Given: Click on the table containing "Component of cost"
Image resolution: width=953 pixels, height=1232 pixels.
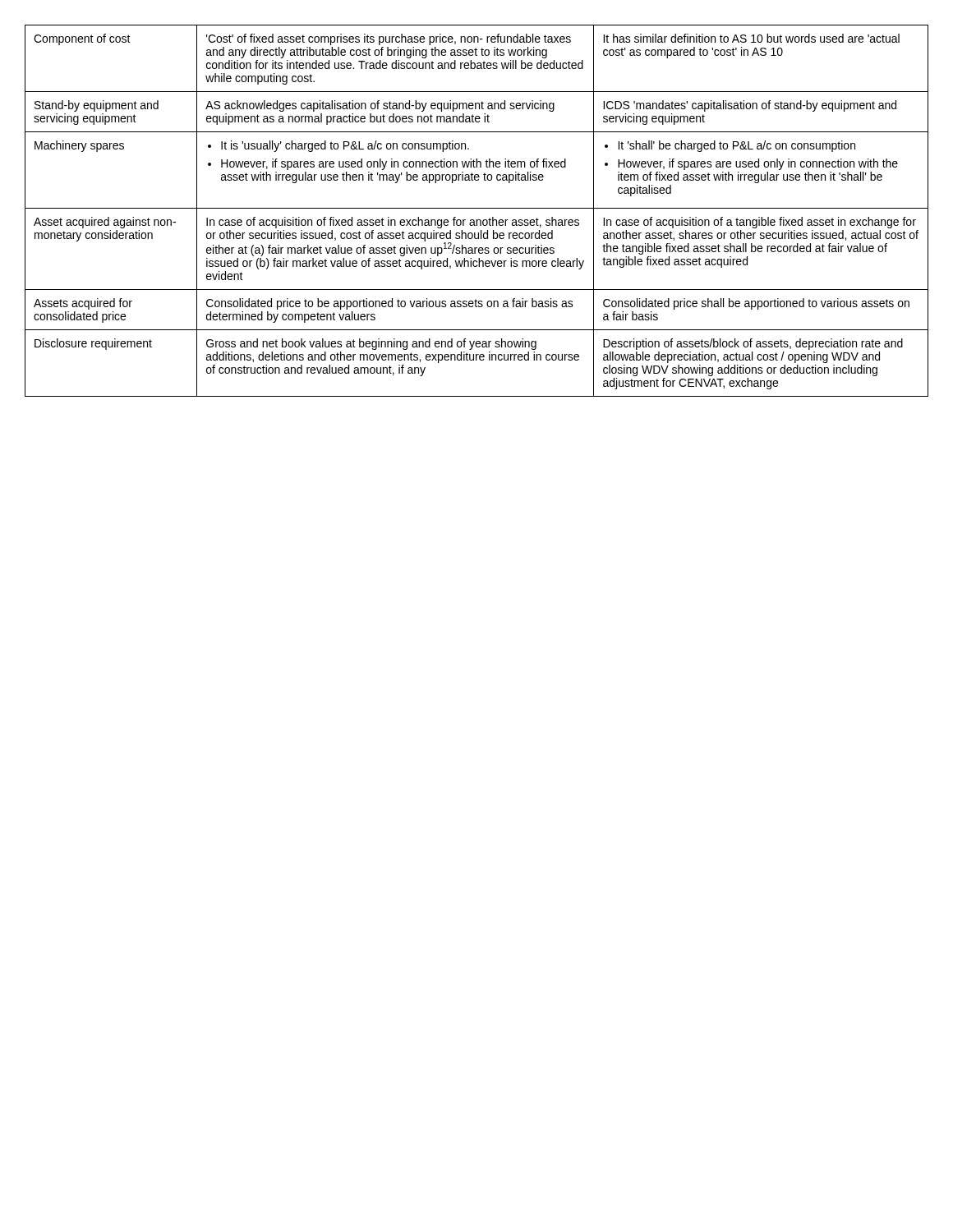Looking at the screenshot, I should coord(476,211).
